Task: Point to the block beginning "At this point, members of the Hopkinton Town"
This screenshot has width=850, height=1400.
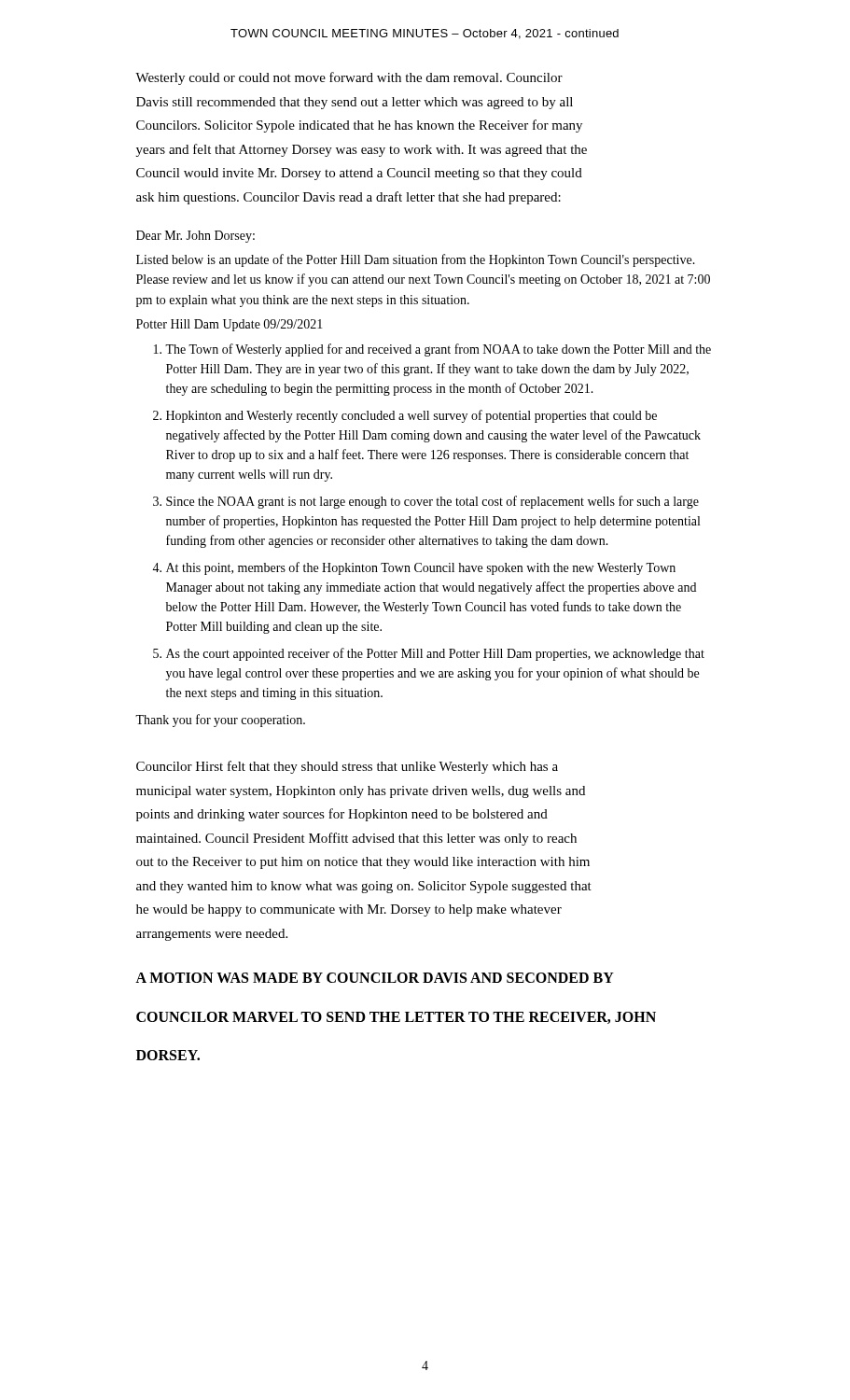Action: pos(431,598)
